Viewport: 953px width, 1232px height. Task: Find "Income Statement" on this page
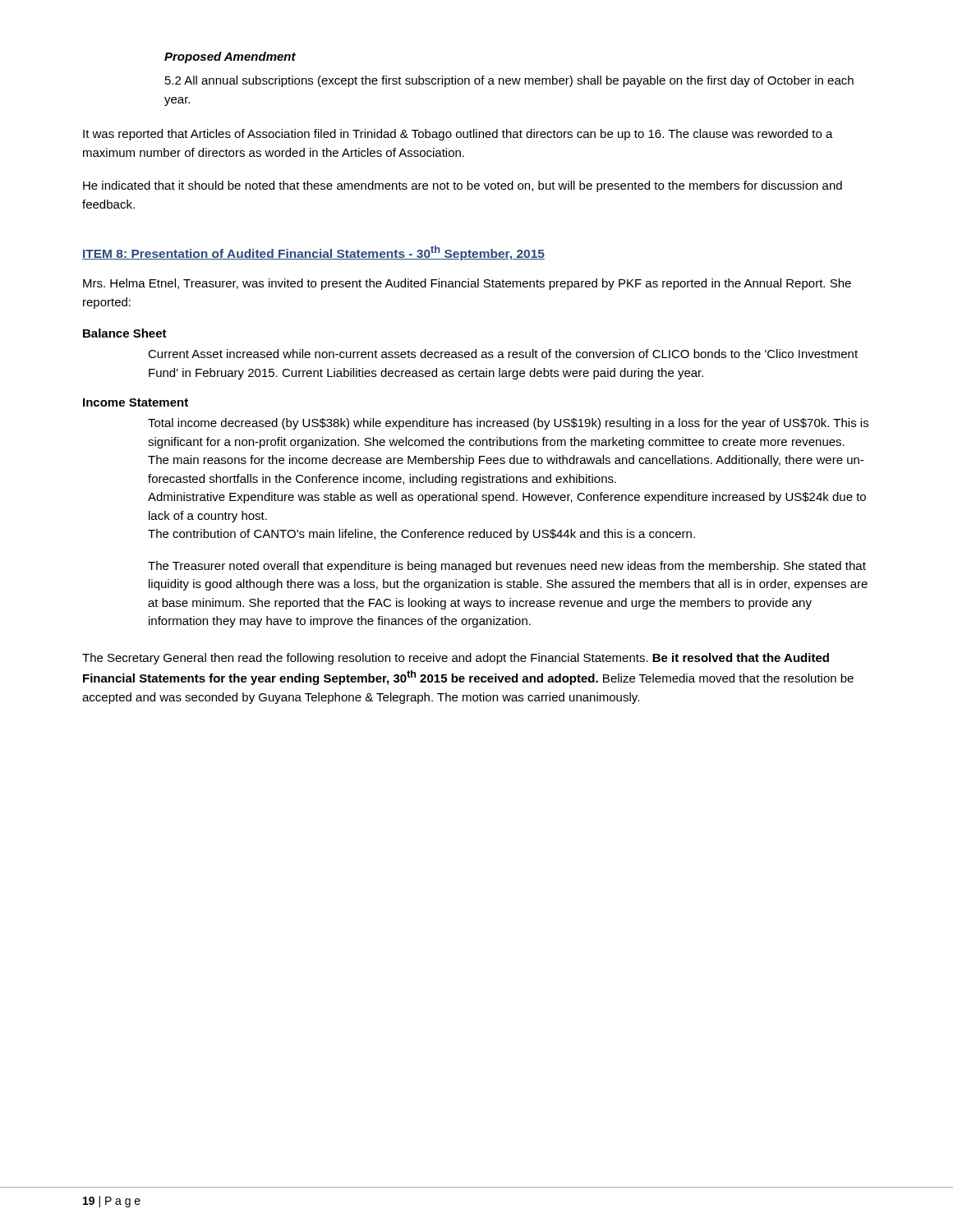135,402
